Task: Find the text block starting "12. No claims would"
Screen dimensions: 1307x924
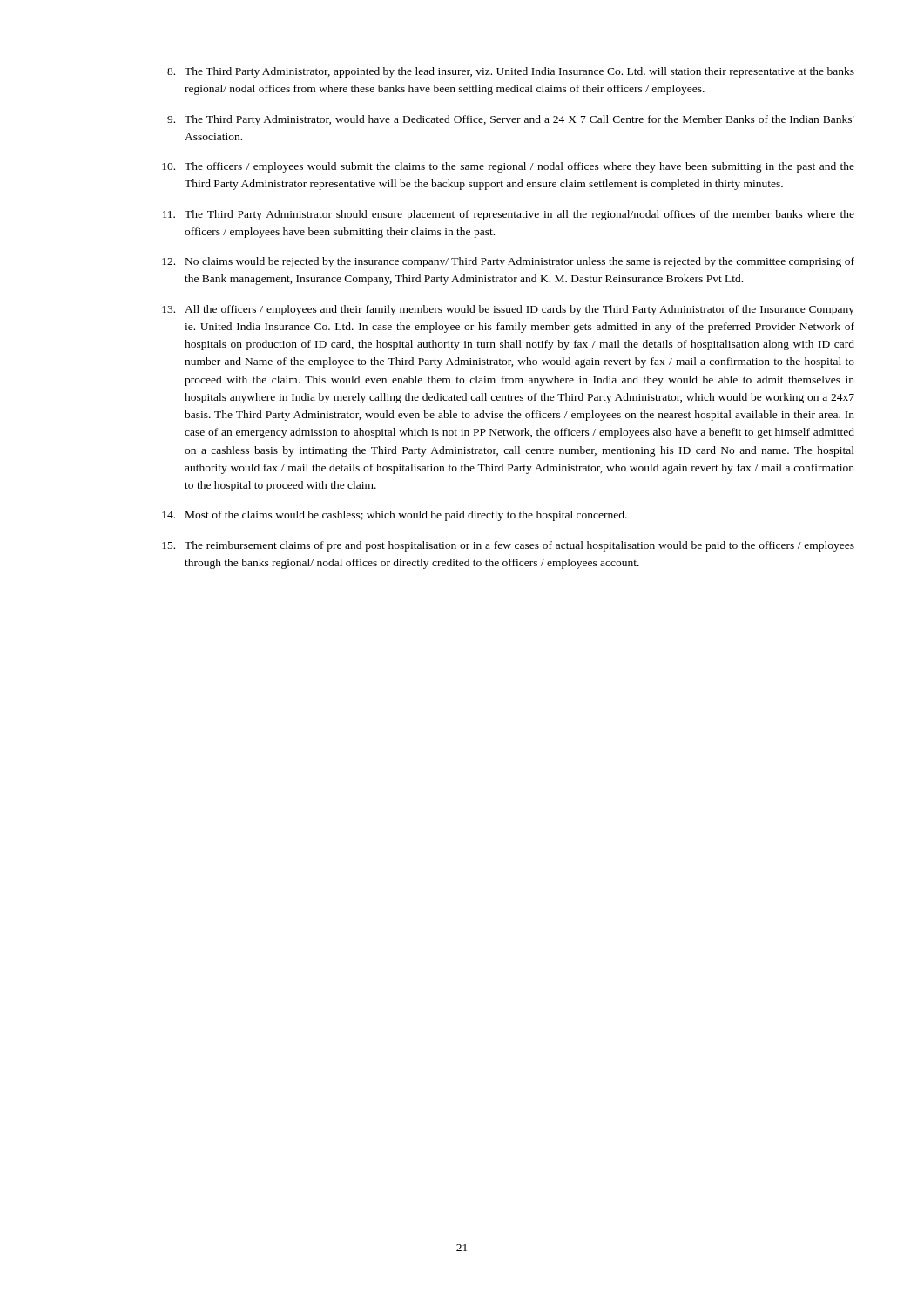Action: [x=492, y=270]
